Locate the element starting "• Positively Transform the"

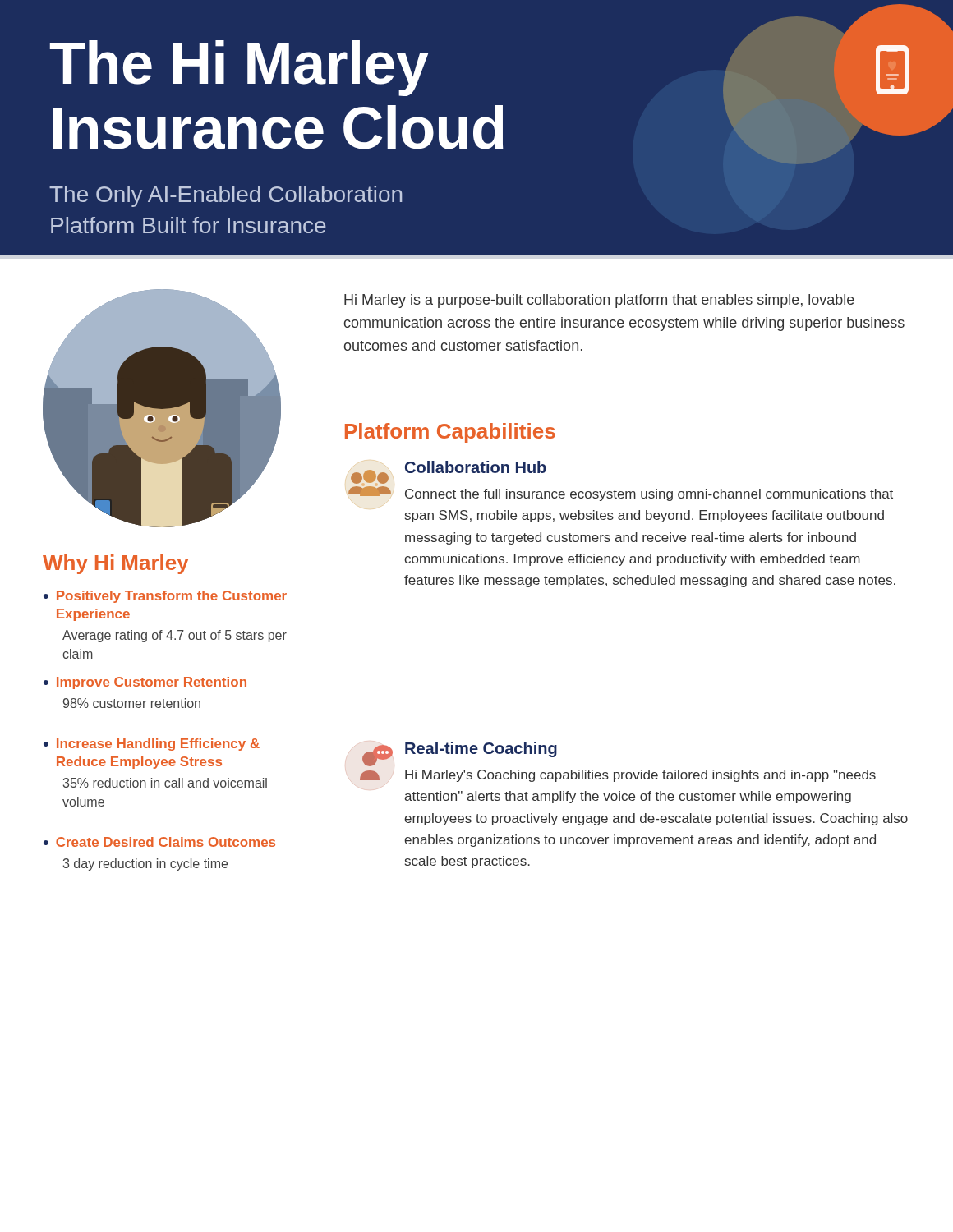pyautogui.click(x=170, y=625)
